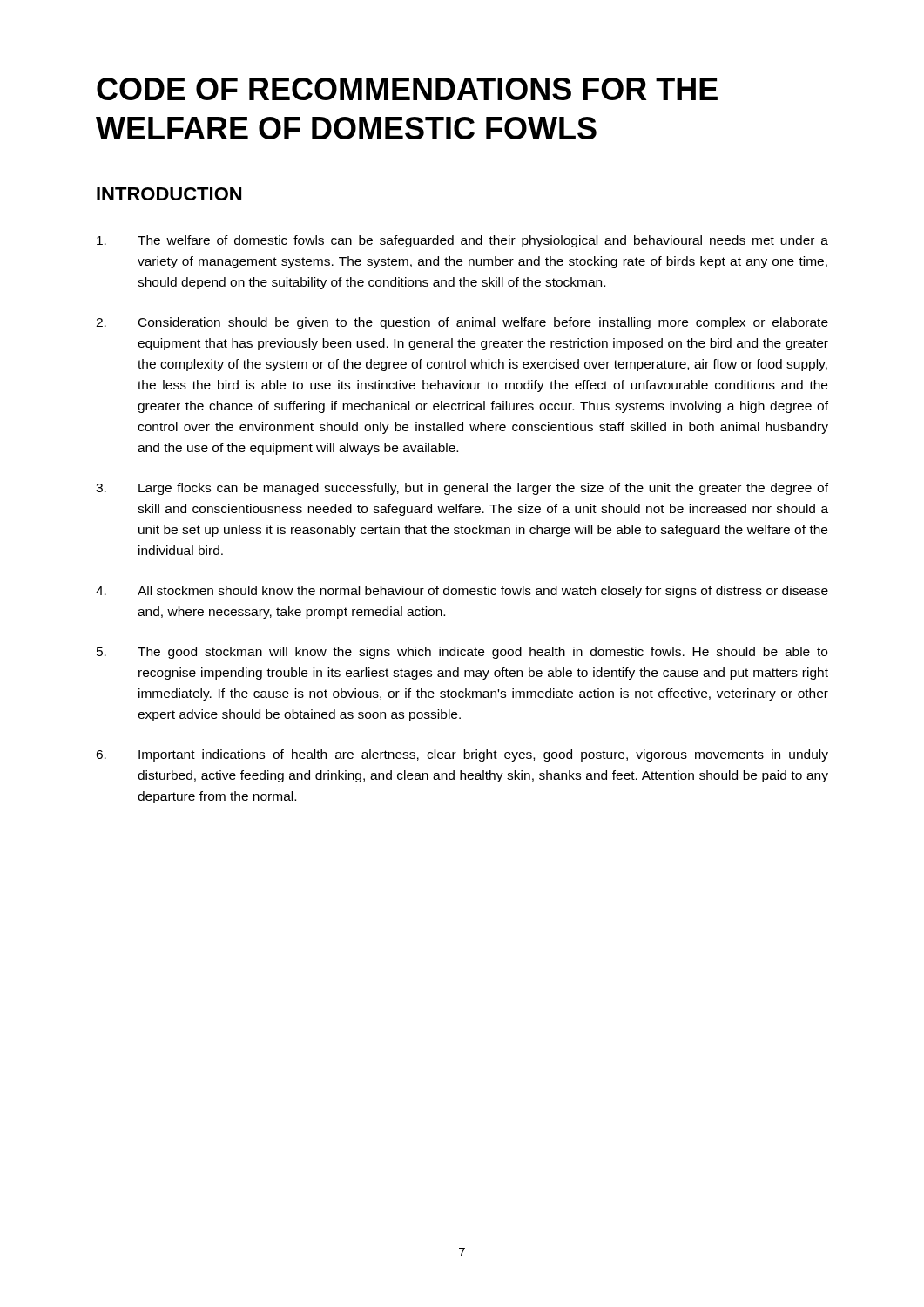Image resolution: width=924 pixels, height=1307 pixels.
Task: Navigate to the block starting "5. The good stockman will know the signs"
Action: [462, 683]
